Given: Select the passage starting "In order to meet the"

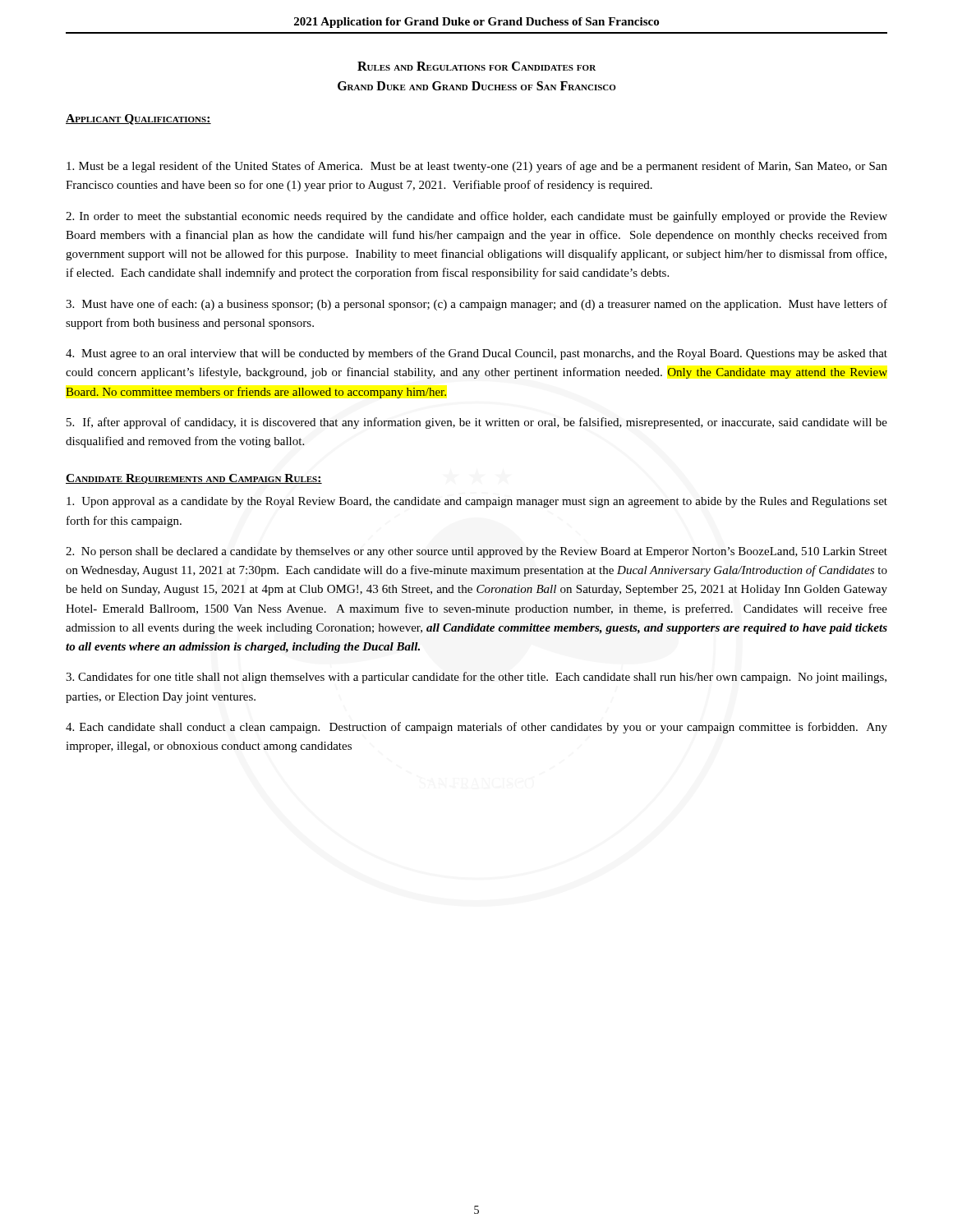Looking at the screenshot, I should [476, 244].
